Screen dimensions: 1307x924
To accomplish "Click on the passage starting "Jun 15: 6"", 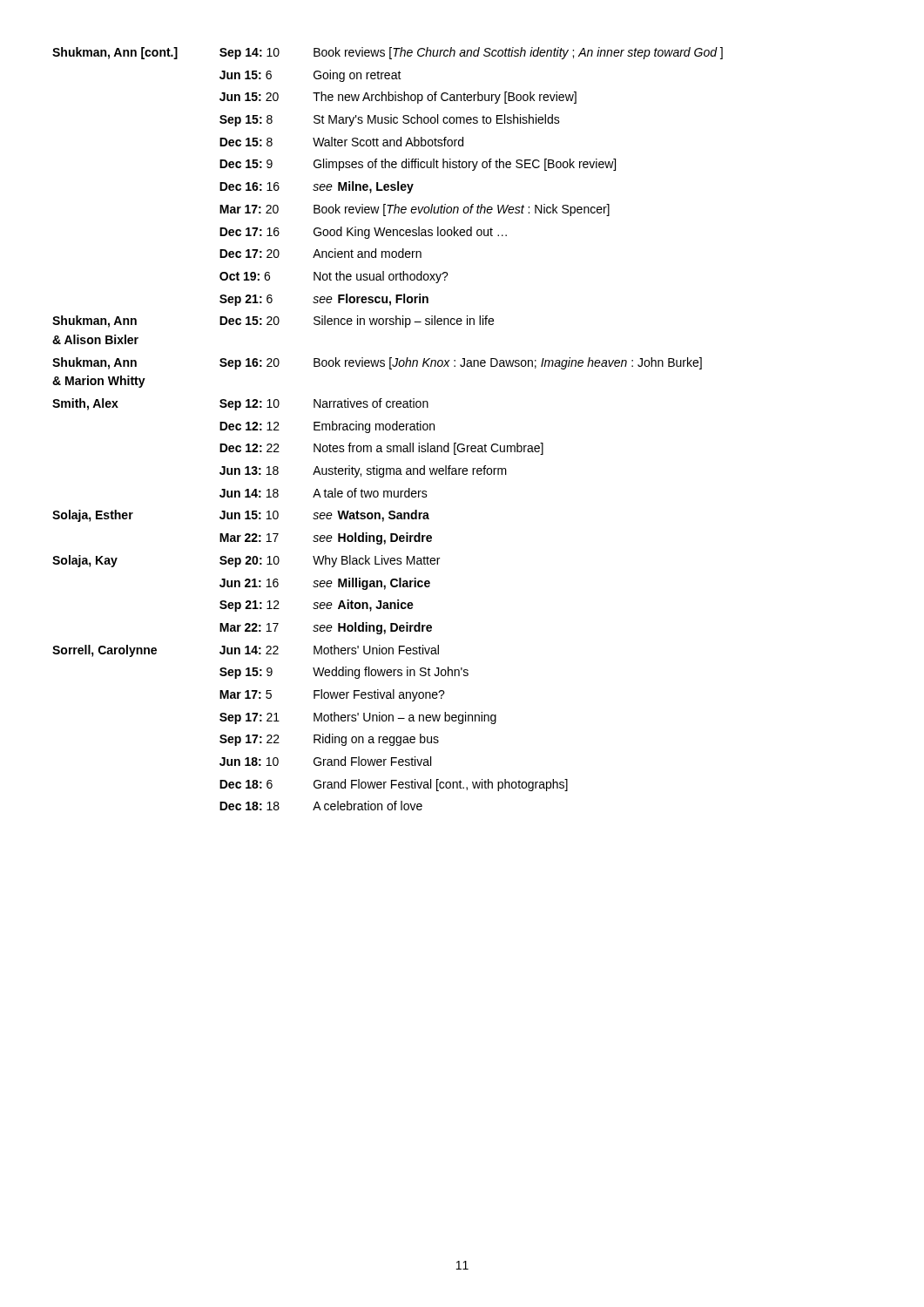I will point(310,76).
